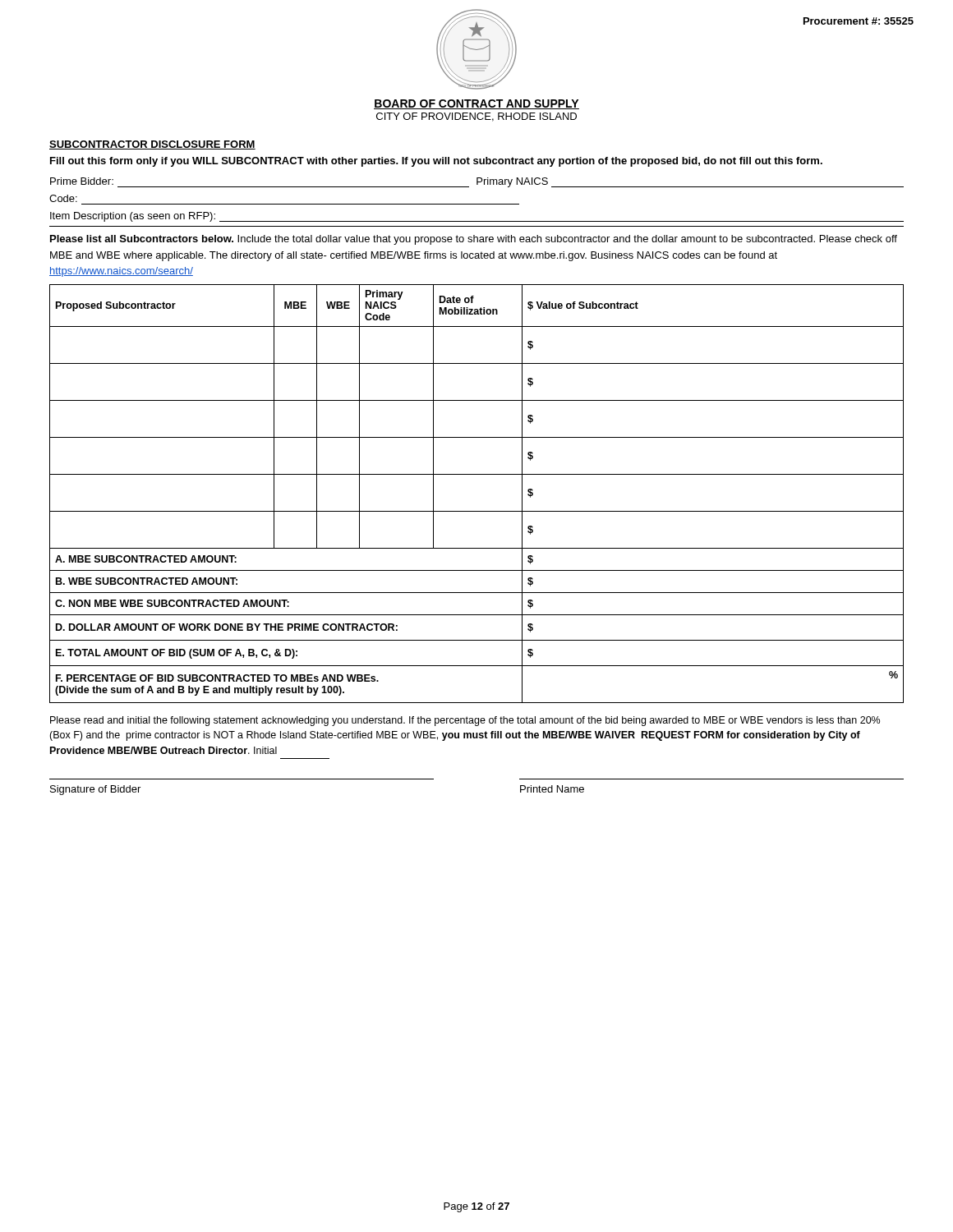Locate the passage starting "Prime Bidder: Primary"
The height and width of the screenshot is (1232, 953).
[476, 180]
